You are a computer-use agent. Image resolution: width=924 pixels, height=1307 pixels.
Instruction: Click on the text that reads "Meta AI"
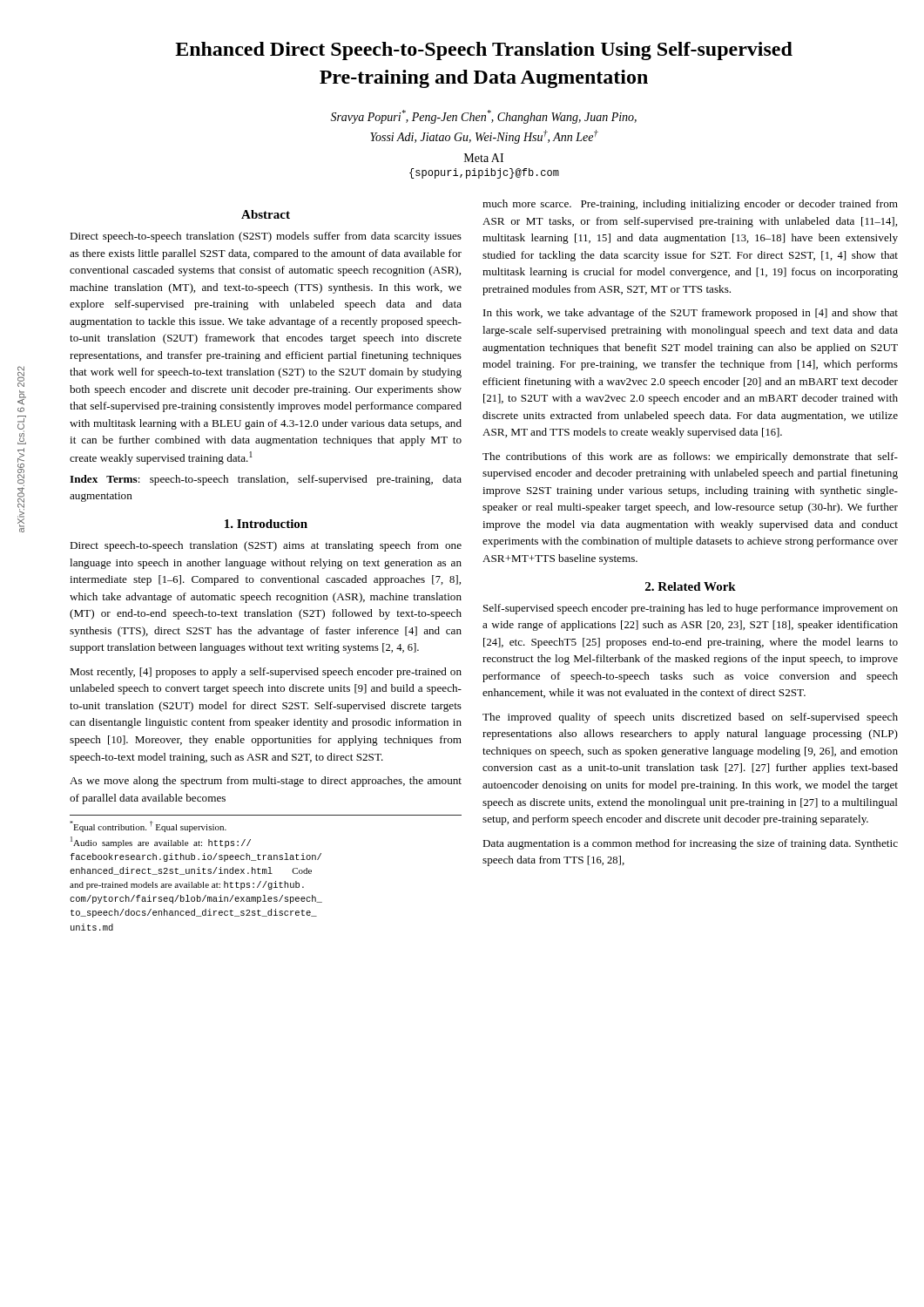coord(484,158)
